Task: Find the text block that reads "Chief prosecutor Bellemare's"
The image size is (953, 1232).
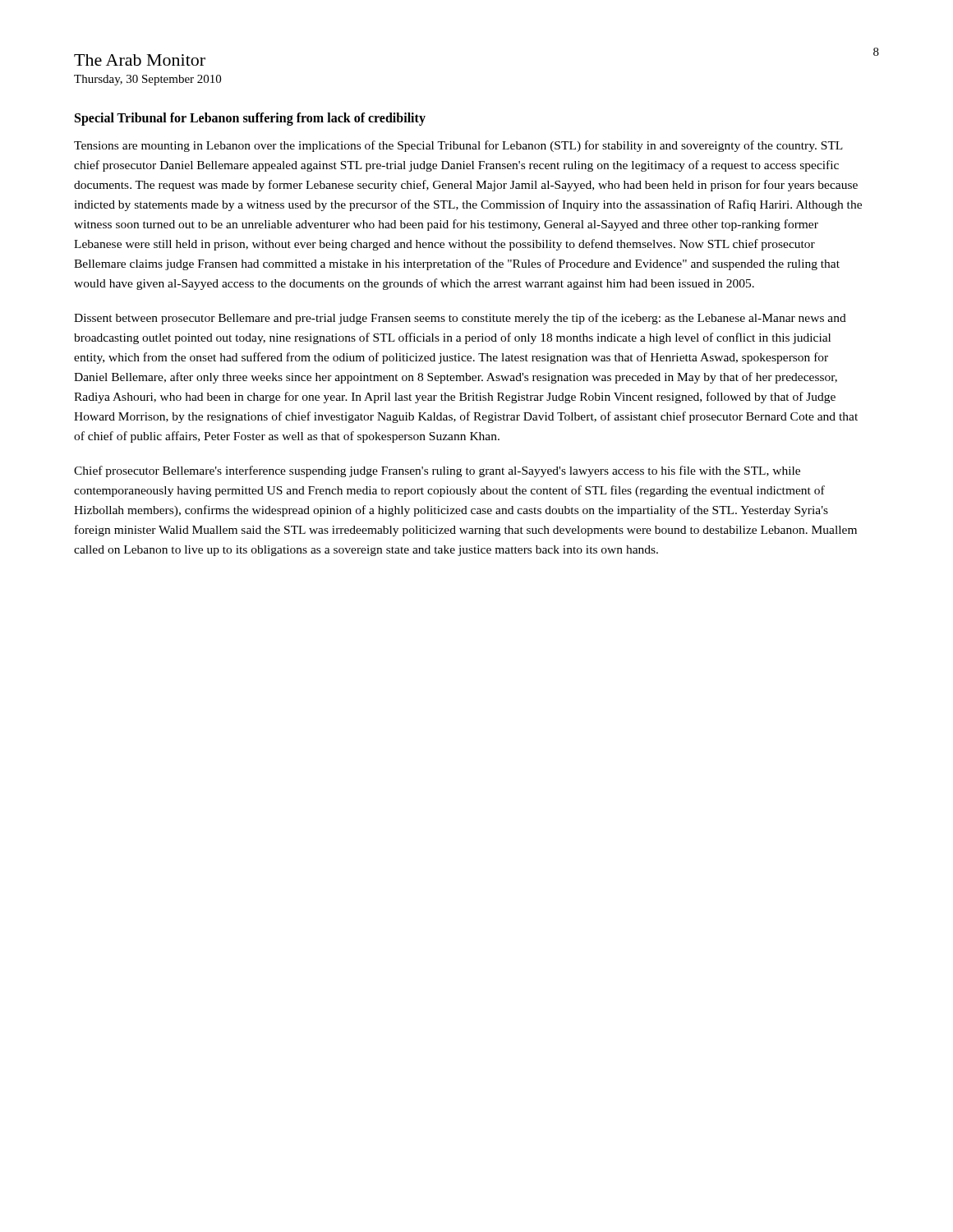Action: (466, 510)
